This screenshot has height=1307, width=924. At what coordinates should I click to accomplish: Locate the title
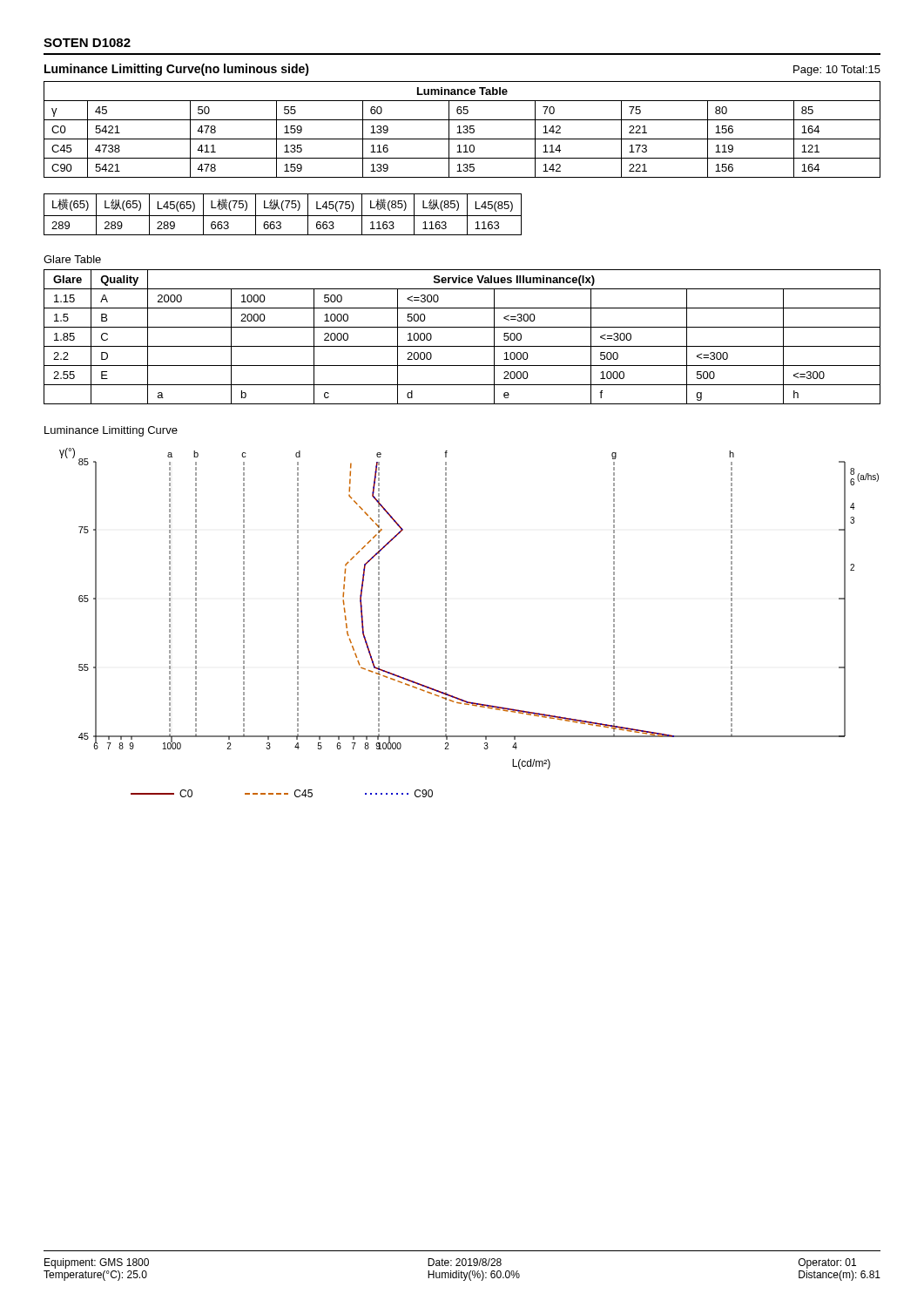[87, 42]
